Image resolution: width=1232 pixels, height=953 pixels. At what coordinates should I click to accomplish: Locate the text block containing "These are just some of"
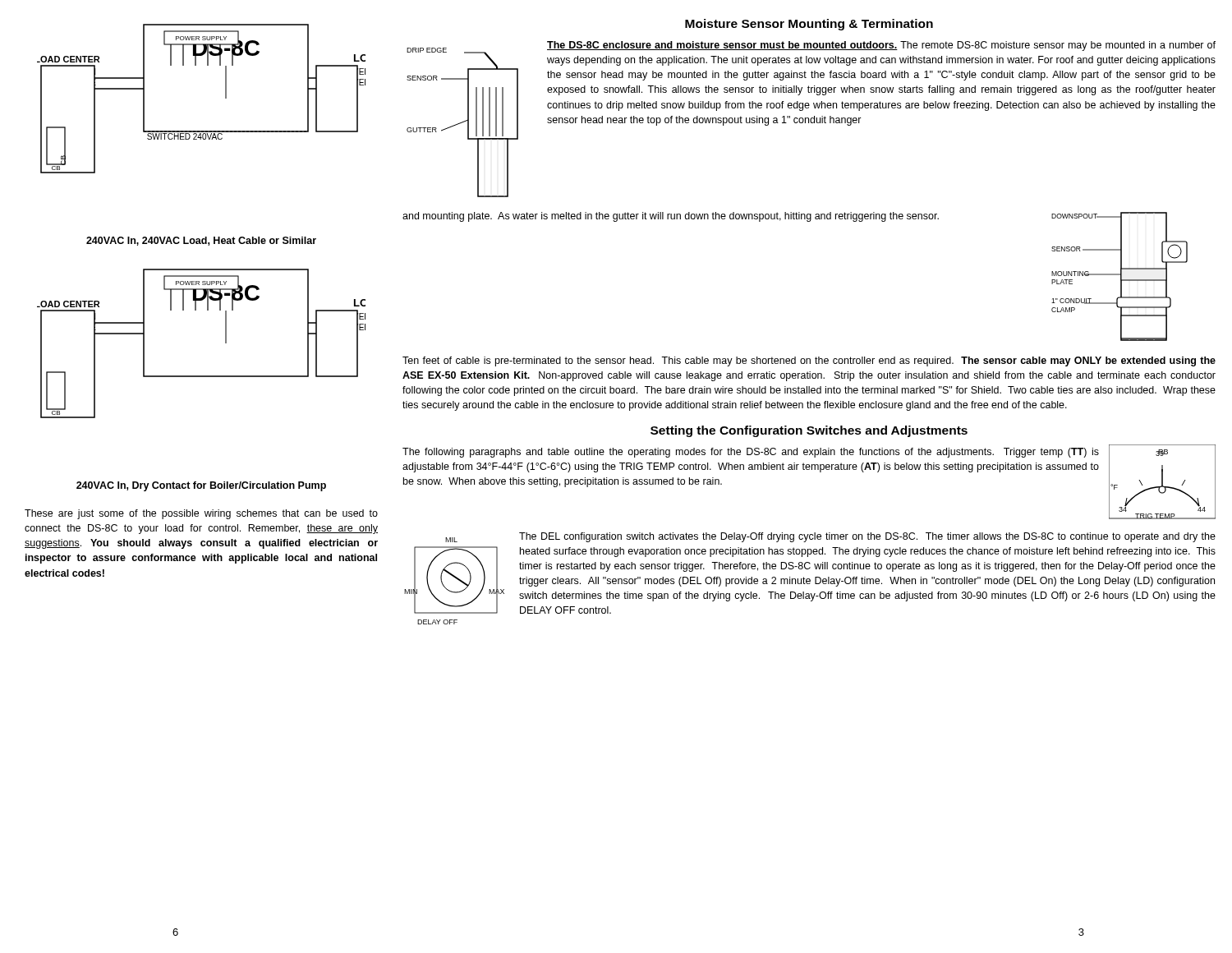201,543
